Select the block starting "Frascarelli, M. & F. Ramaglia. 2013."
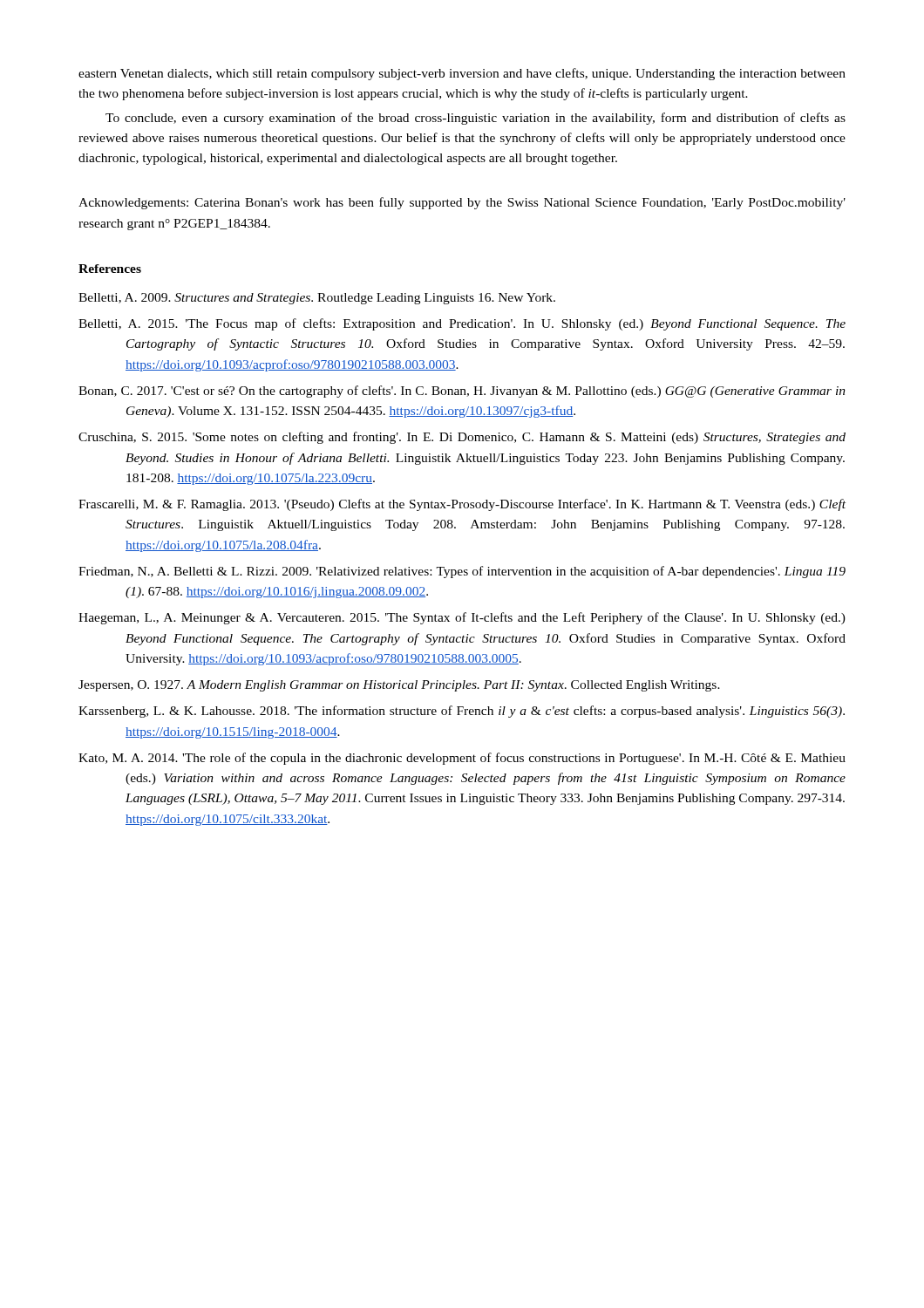The image size is (924, 1308). [462, 524]
